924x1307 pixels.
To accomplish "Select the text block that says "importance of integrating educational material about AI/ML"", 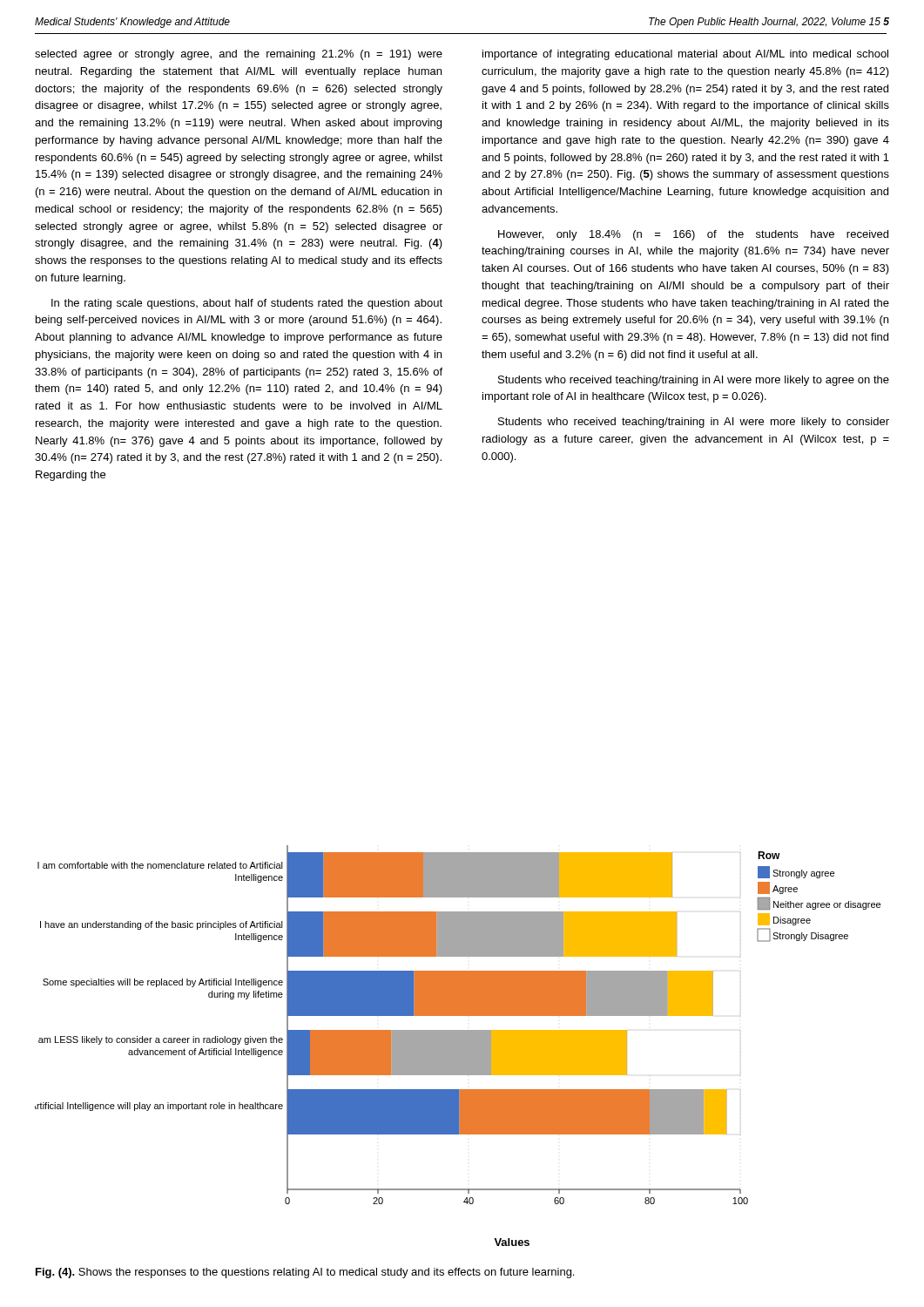I will (x=685, y=255).
